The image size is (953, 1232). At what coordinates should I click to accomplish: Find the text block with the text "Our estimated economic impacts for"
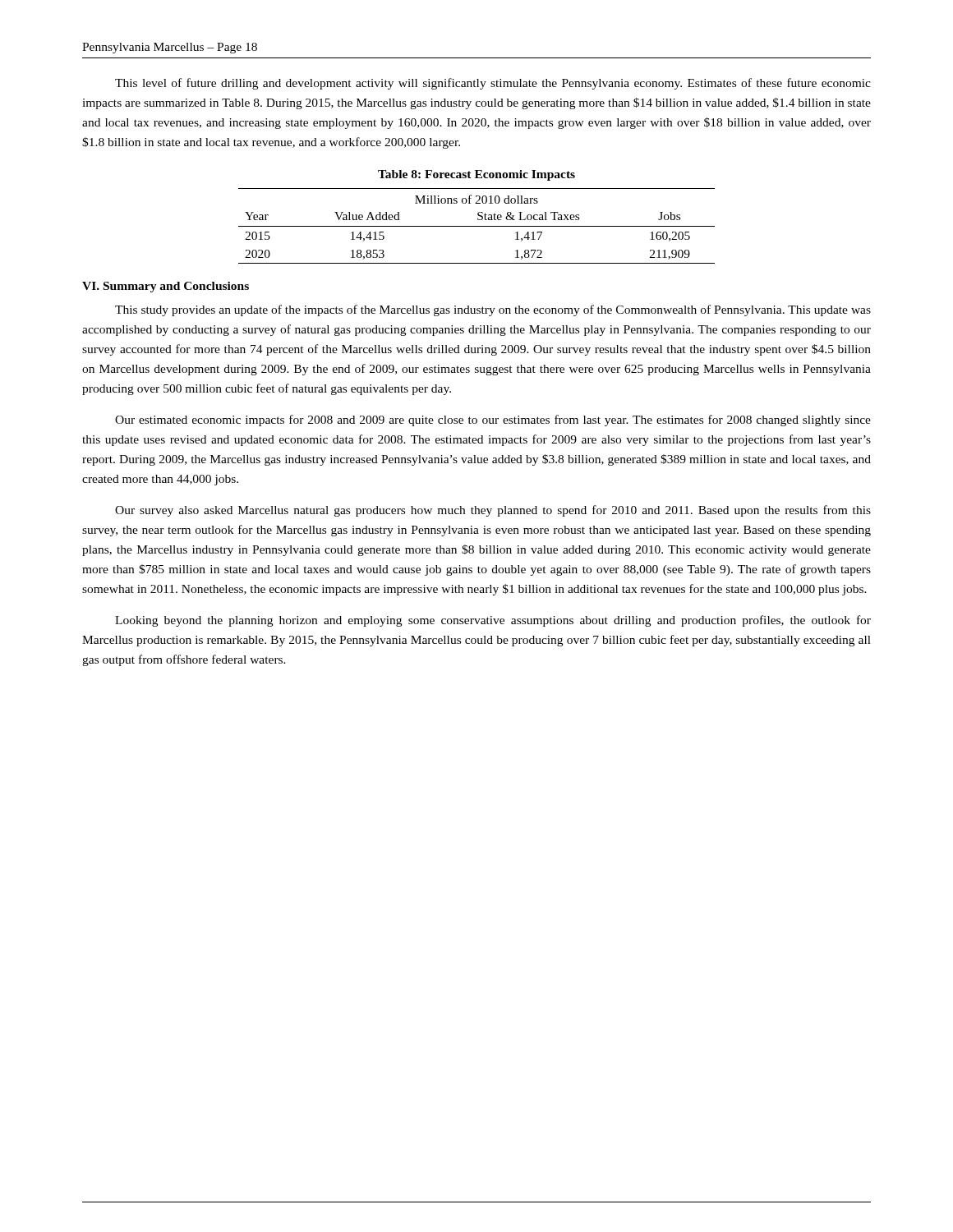[x=476, y=449]
